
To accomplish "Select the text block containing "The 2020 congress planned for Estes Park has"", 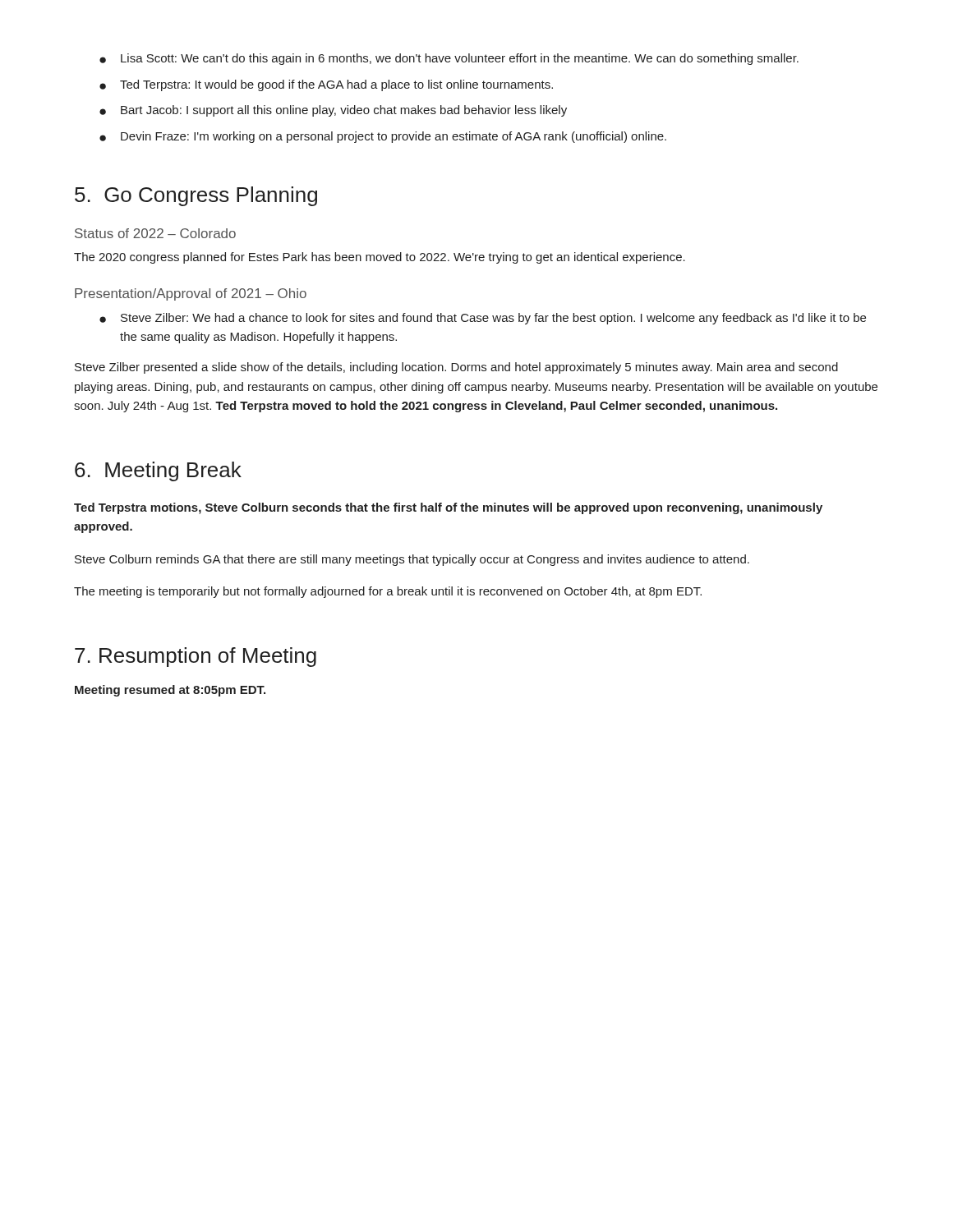I will 380,257.
